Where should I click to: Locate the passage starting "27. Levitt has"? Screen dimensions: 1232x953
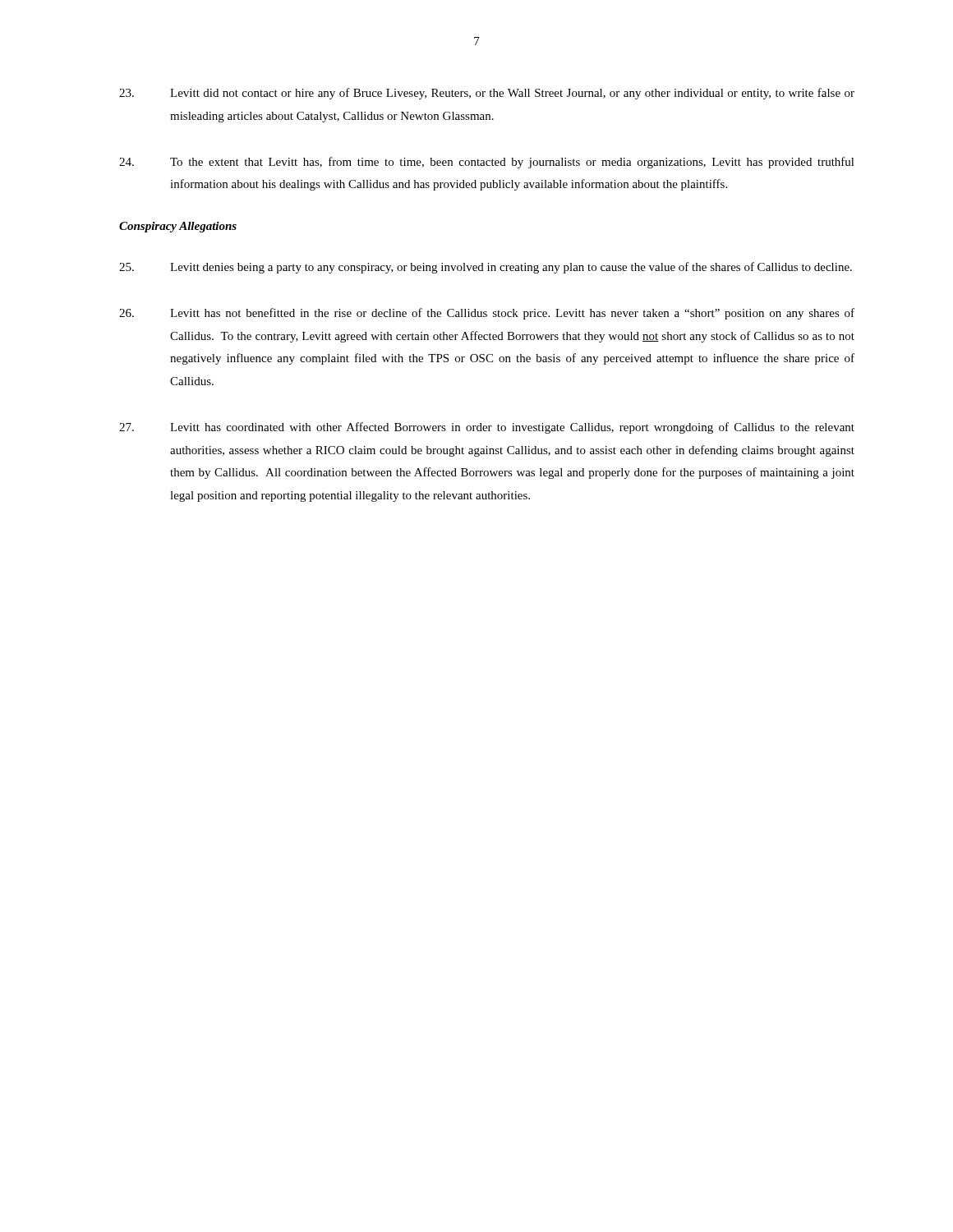pyautogui.click(x=487, y=462)
